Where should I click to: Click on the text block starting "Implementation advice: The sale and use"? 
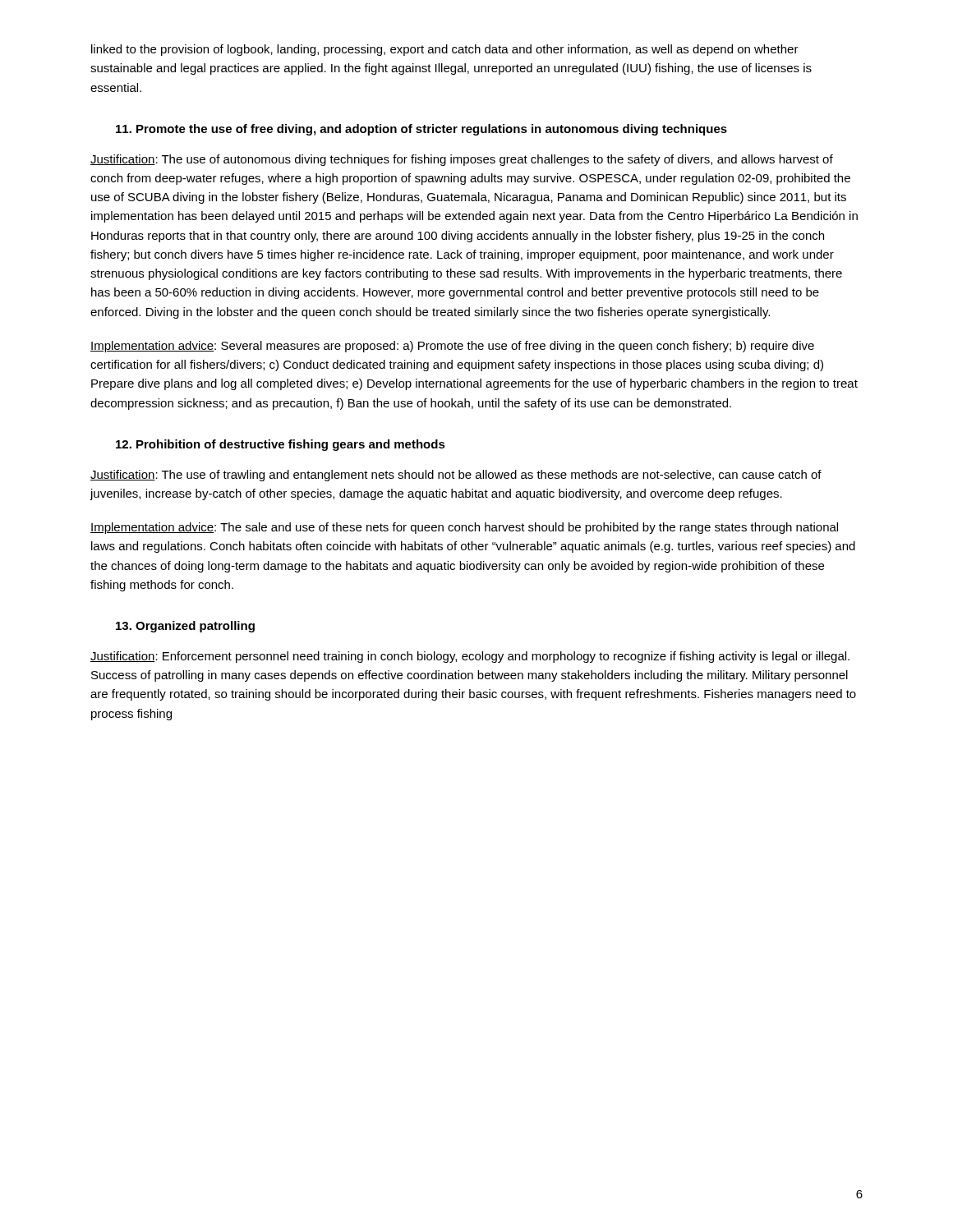pyautogui.click(x=473, y=556)
